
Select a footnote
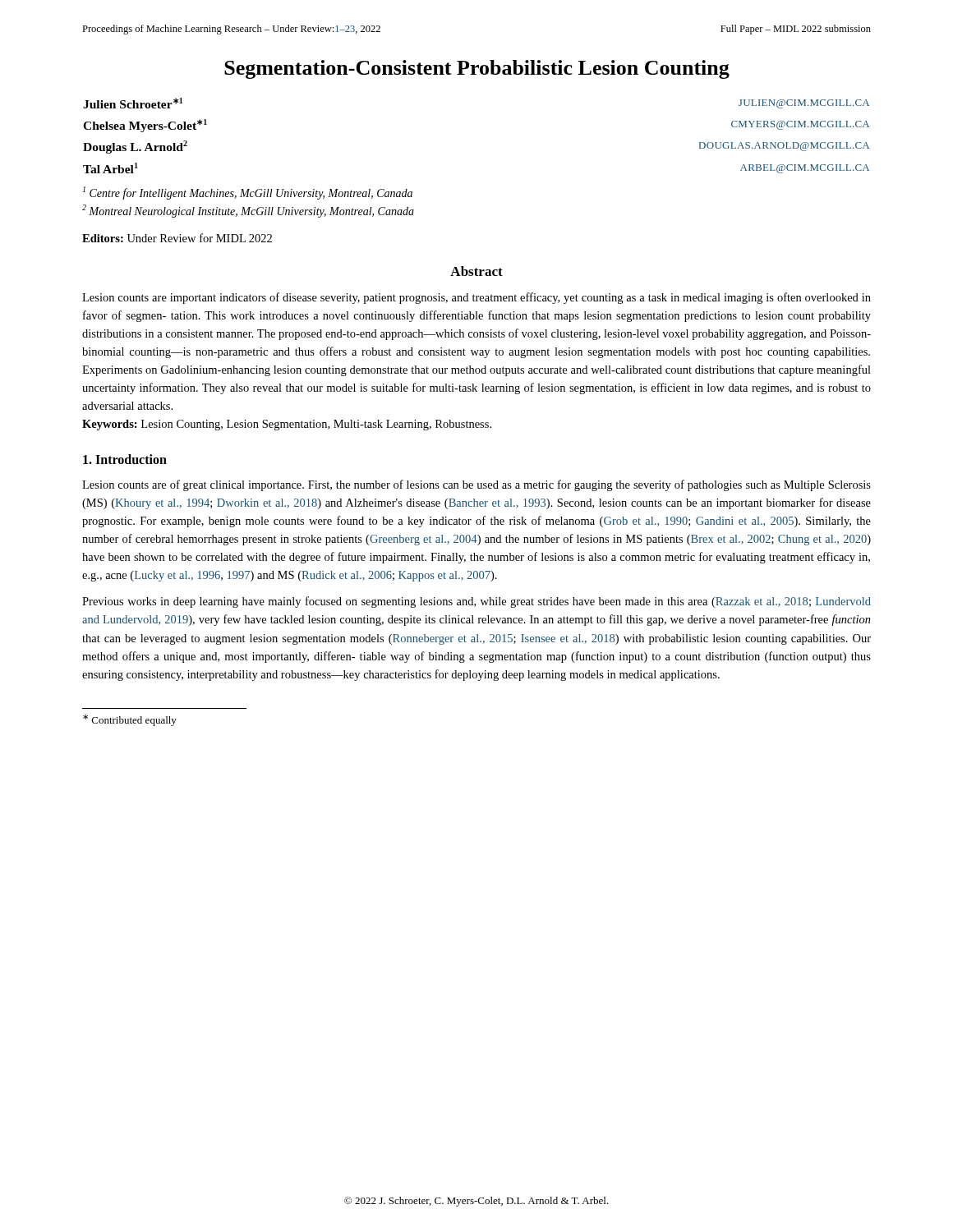tap(129, 719)
